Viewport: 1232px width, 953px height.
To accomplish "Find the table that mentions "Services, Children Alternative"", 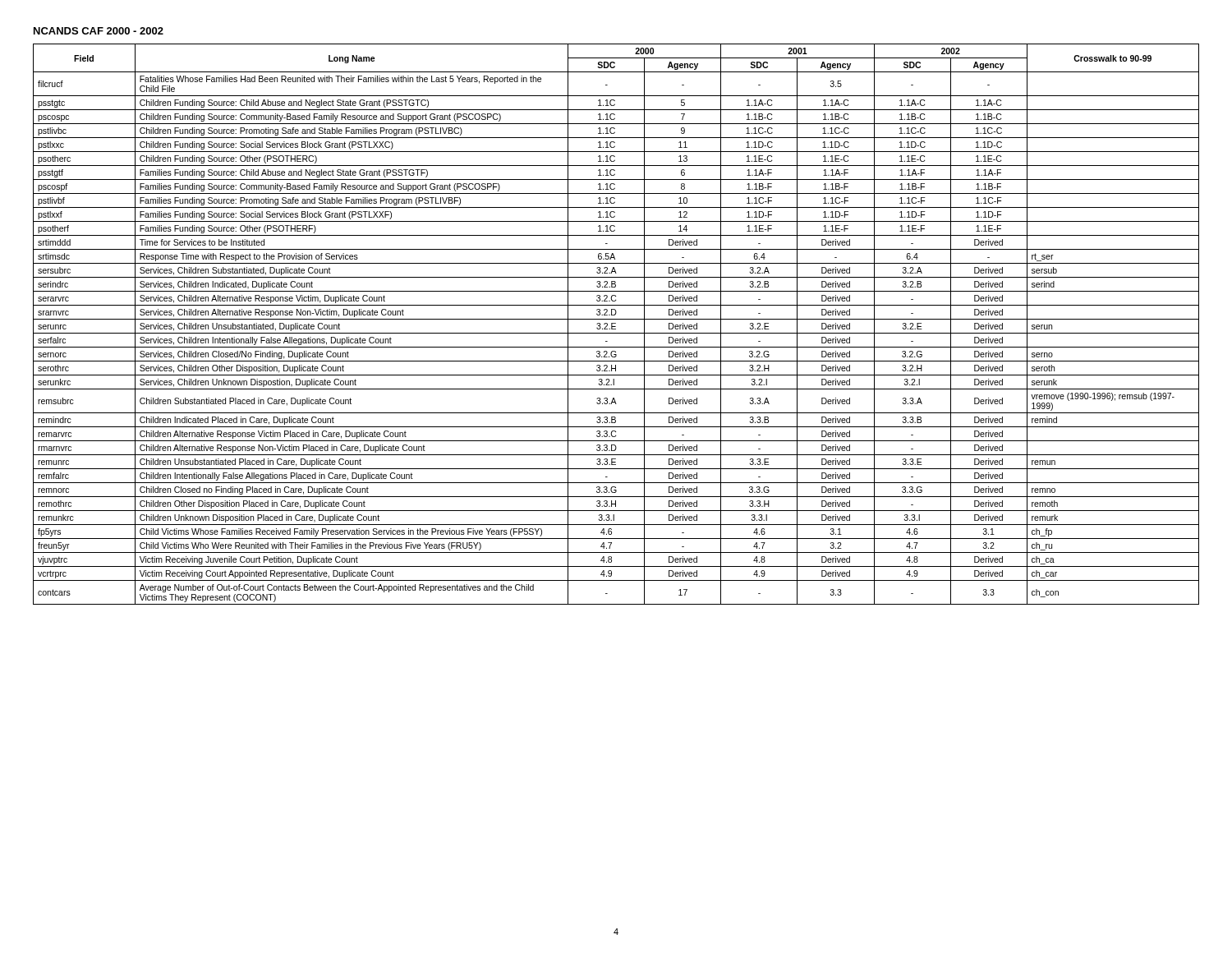I will click(616, 324).
